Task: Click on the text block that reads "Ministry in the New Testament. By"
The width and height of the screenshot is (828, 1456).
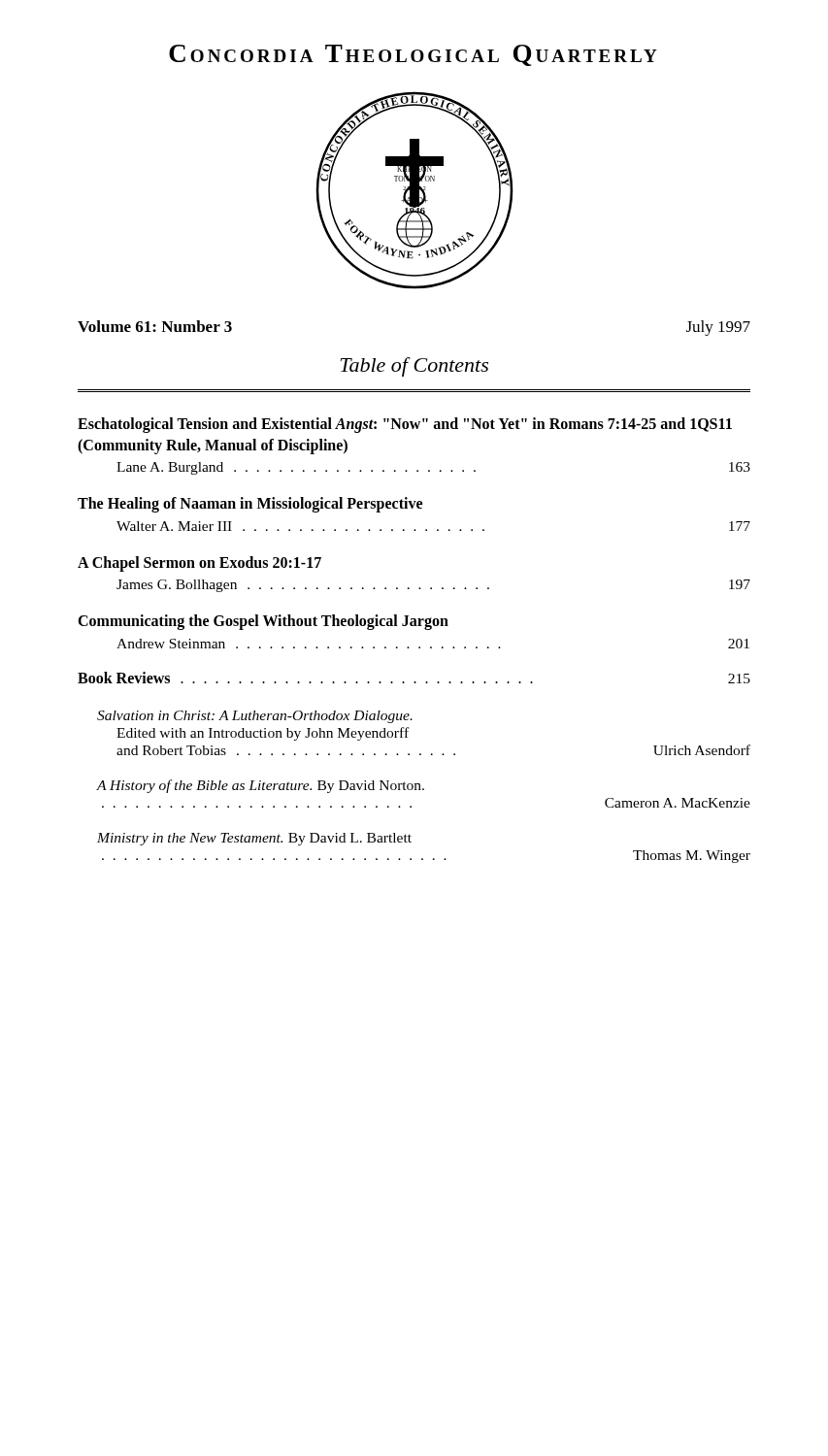Action: 254,839
